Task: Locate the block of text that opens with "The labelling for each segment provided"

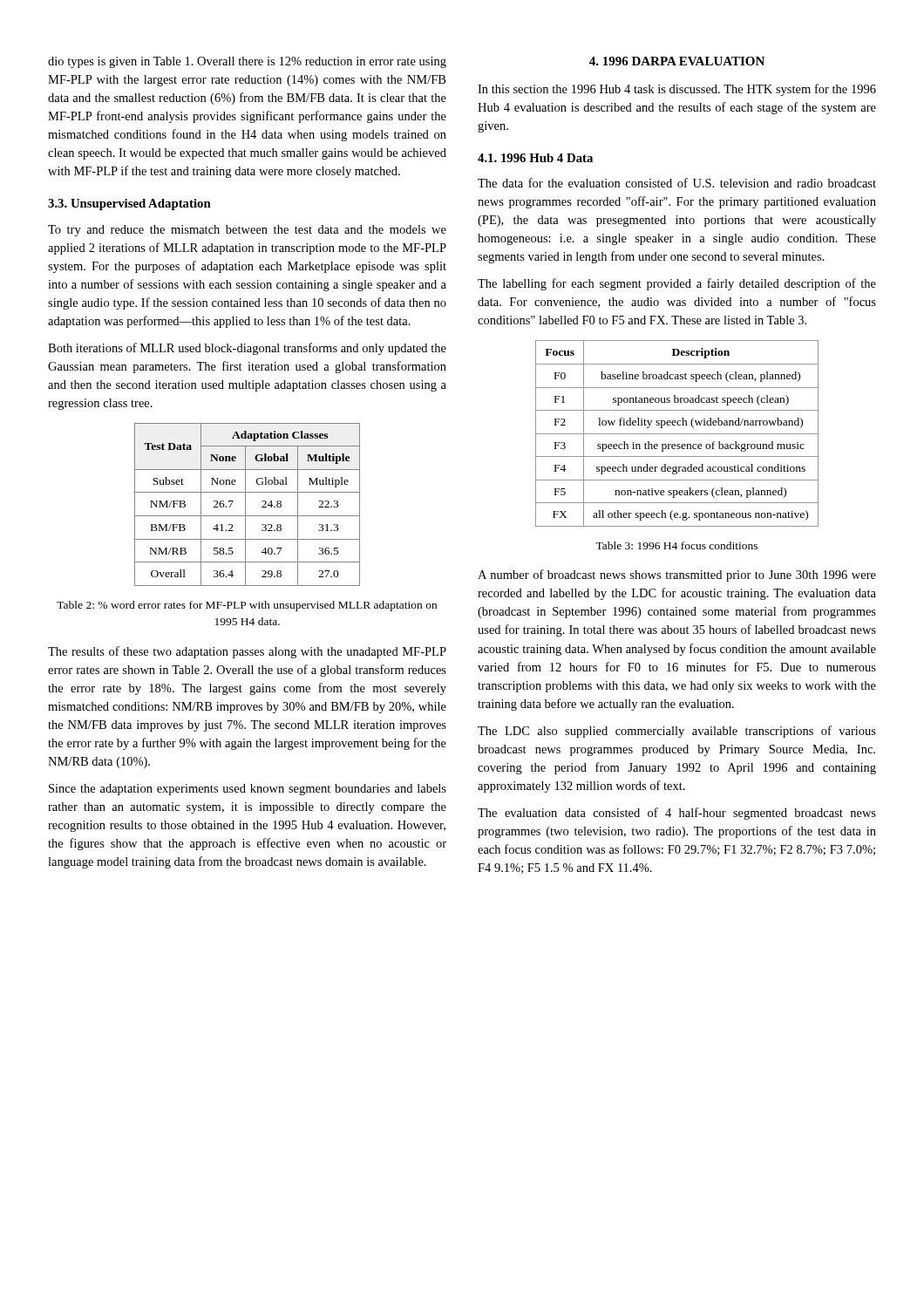Action: point(677,302)
